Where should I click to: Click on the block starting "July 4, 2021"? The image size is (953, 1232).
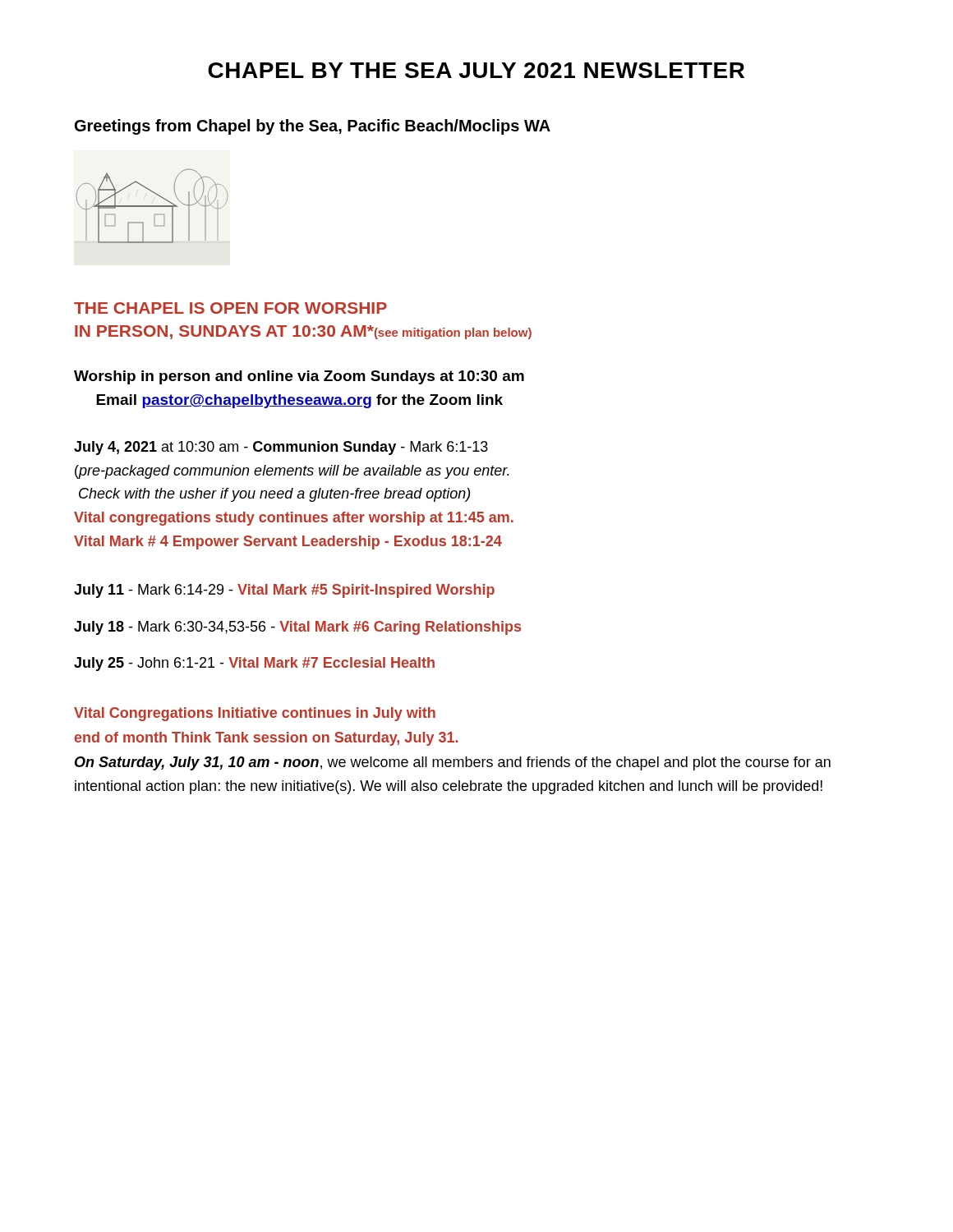(x=294, y=494)
